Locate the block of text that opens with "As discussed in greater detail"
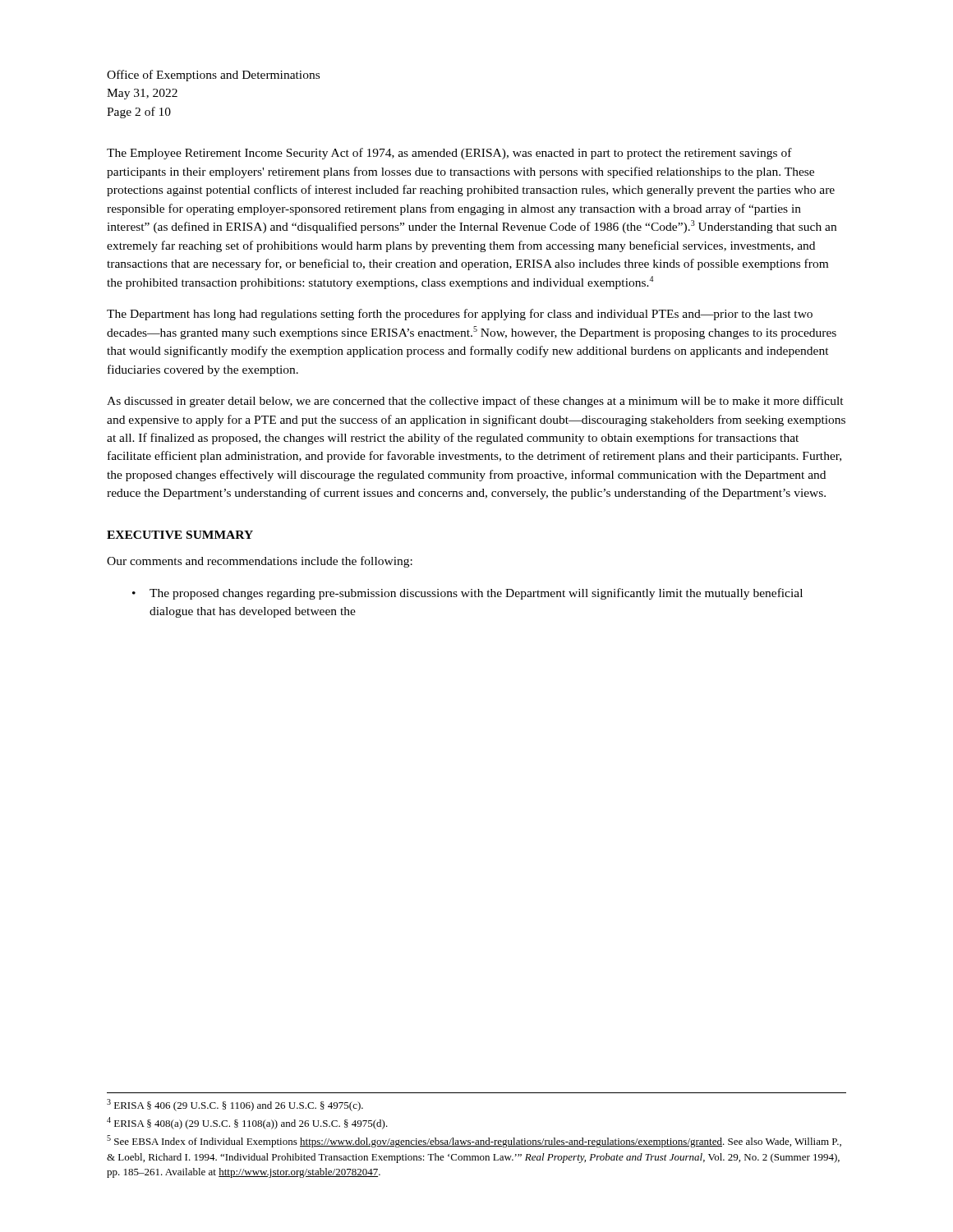 (476, 447)
